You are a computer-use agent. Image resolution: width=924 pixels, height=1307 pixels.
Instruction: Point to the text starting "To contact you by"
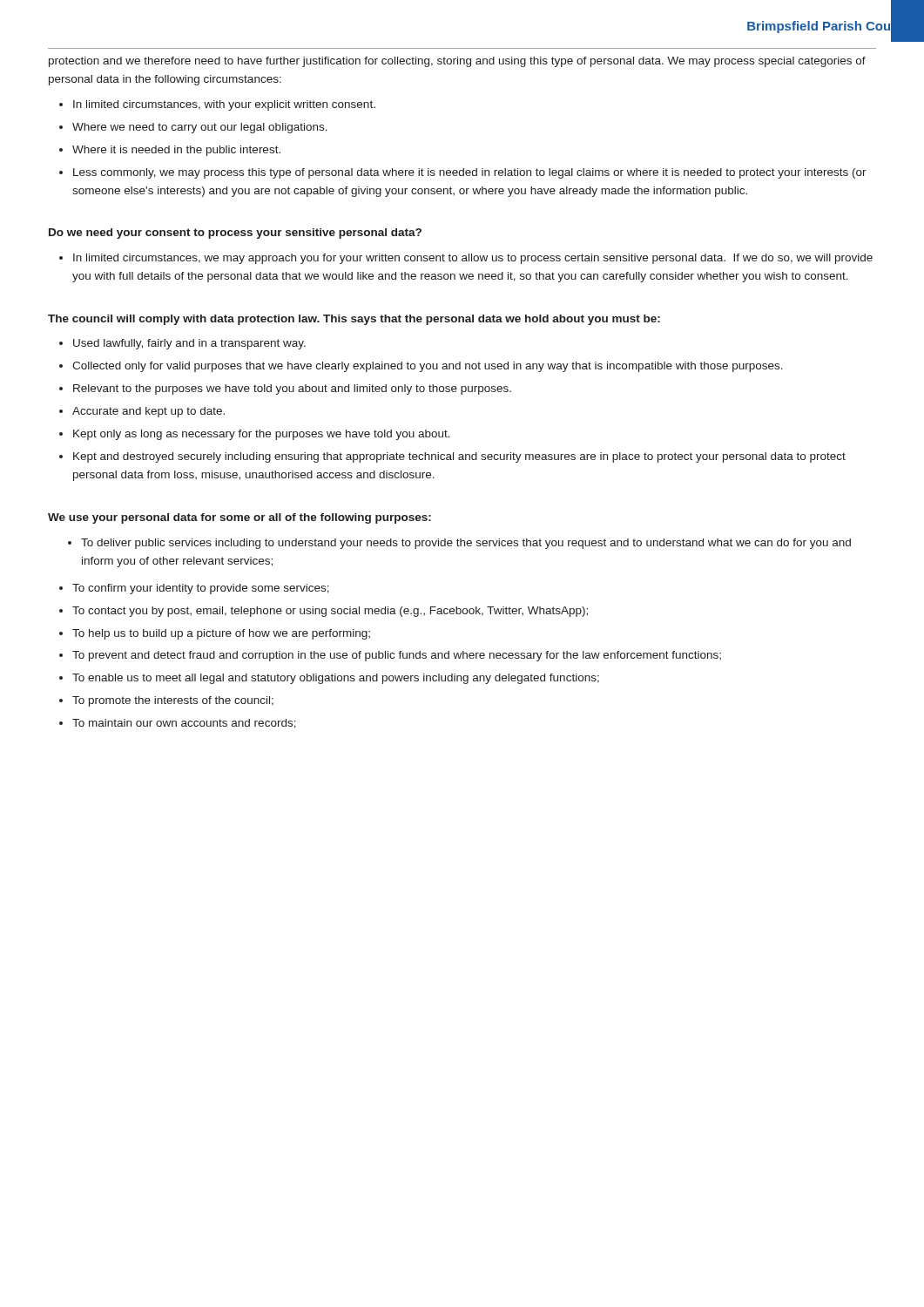[331, 610]
